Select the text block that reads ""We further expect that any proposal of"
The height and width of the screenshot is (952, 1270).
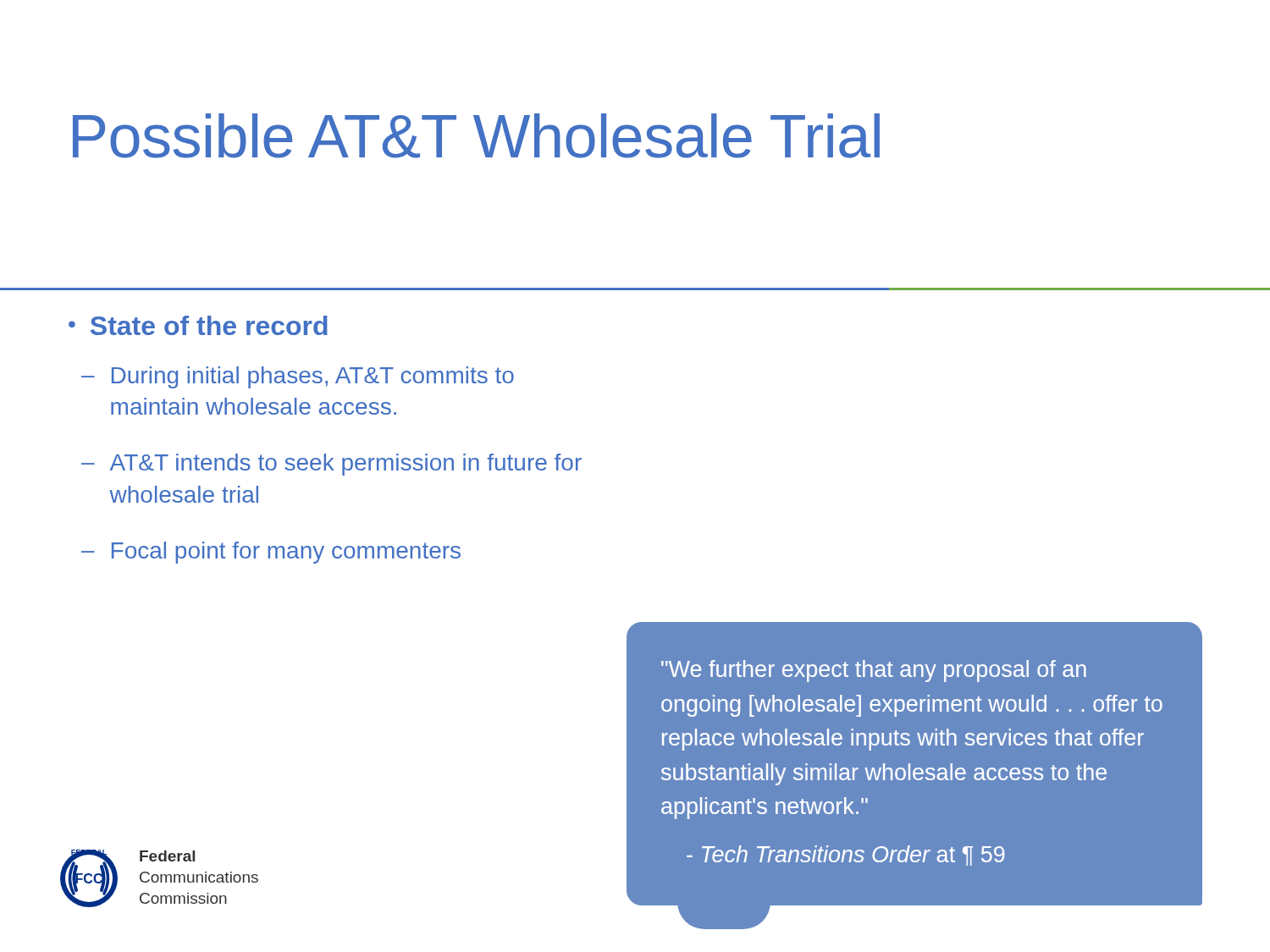[914, 762]
